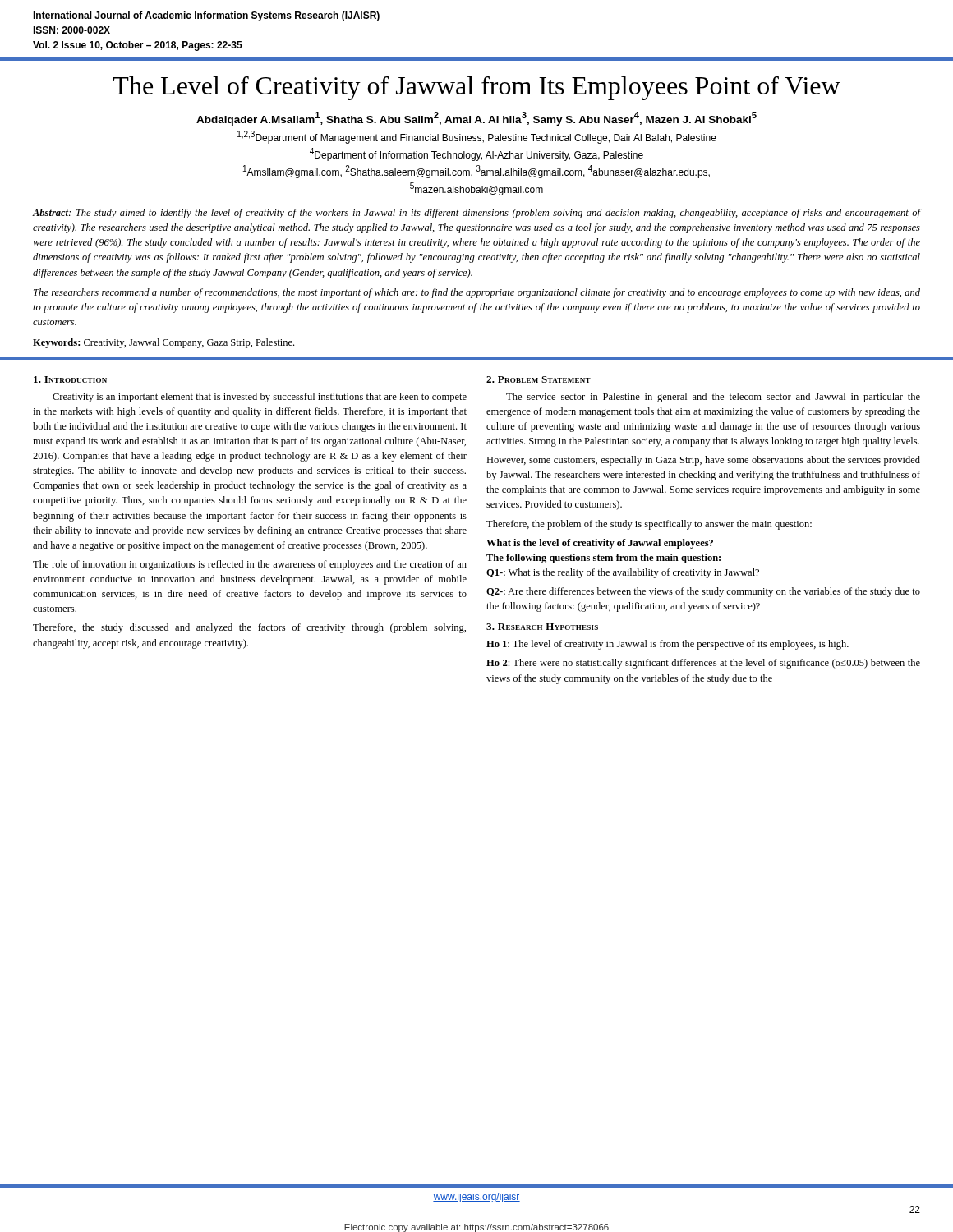The width and height of the screenshot is (953, 1232).
Task: Select the text block that reads "Abdalqader A.Msallam1, Shatha S. Abu Salim2, Amal A."
Action: point(476,117)
